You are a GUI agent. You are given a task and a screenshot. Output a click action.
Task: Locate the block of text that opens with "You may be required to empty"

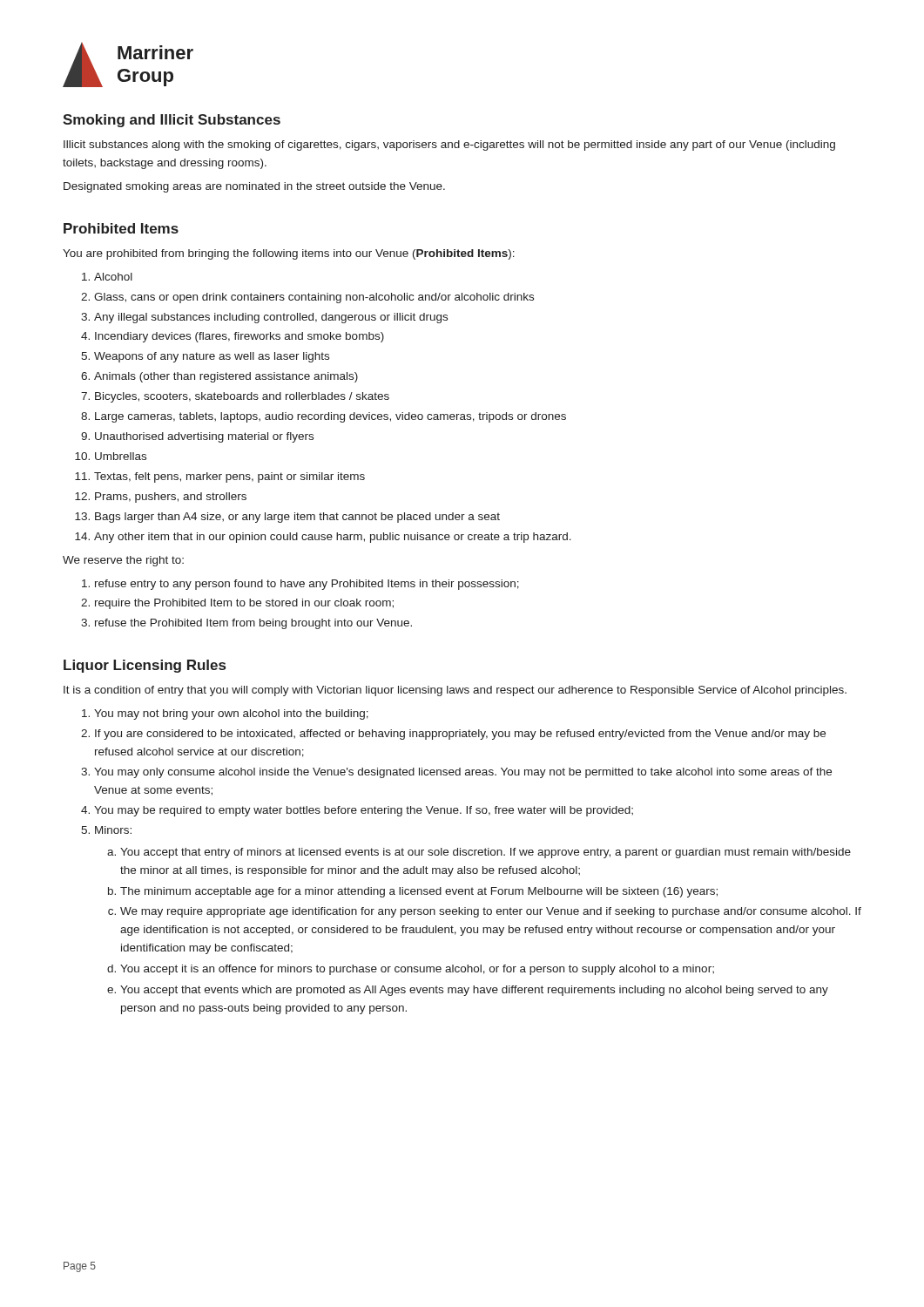[x=364, y=810]
